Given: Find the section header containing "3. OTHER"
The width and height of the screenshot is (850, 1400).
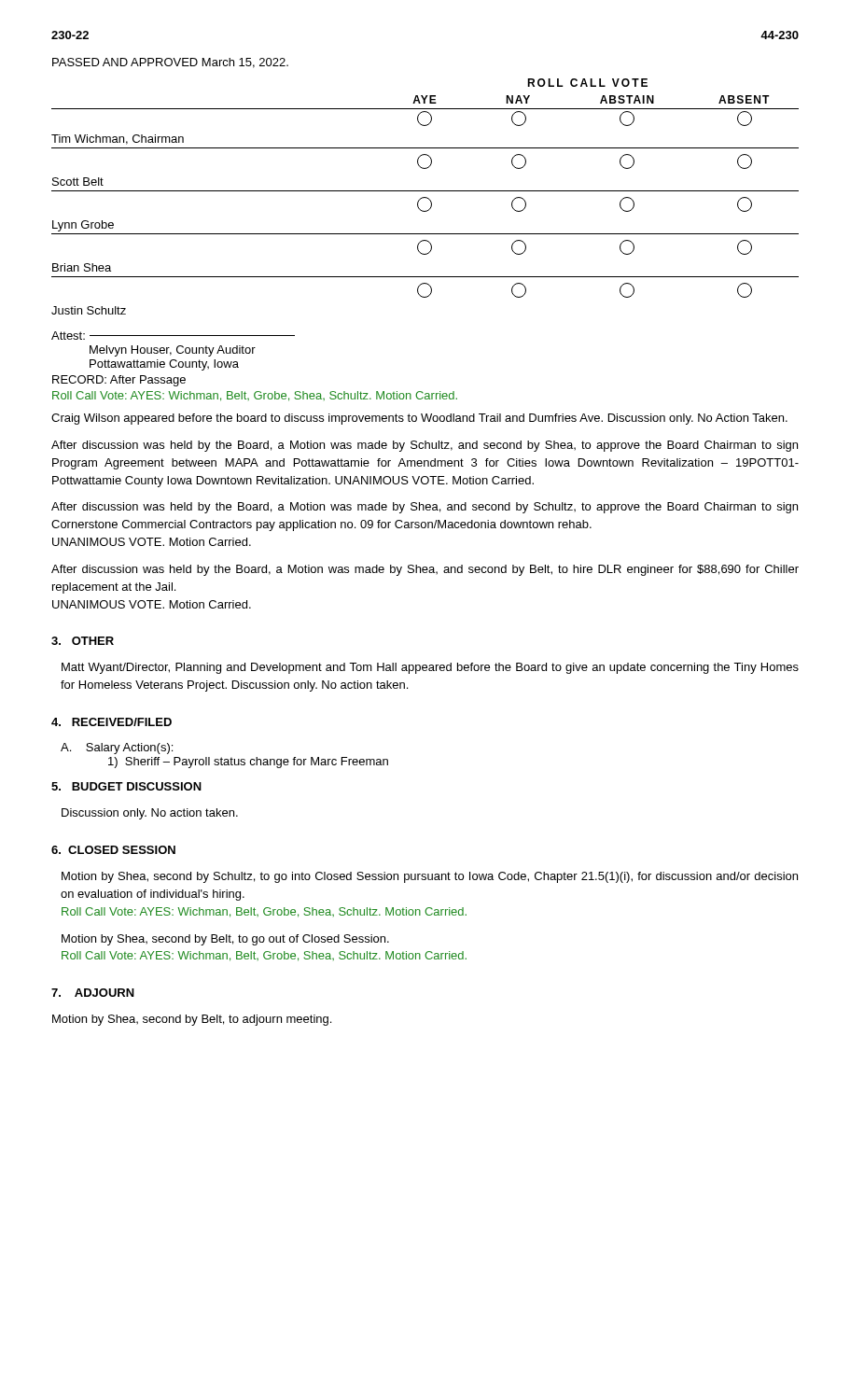Looking at the screenshot, I should pos(83,641).
